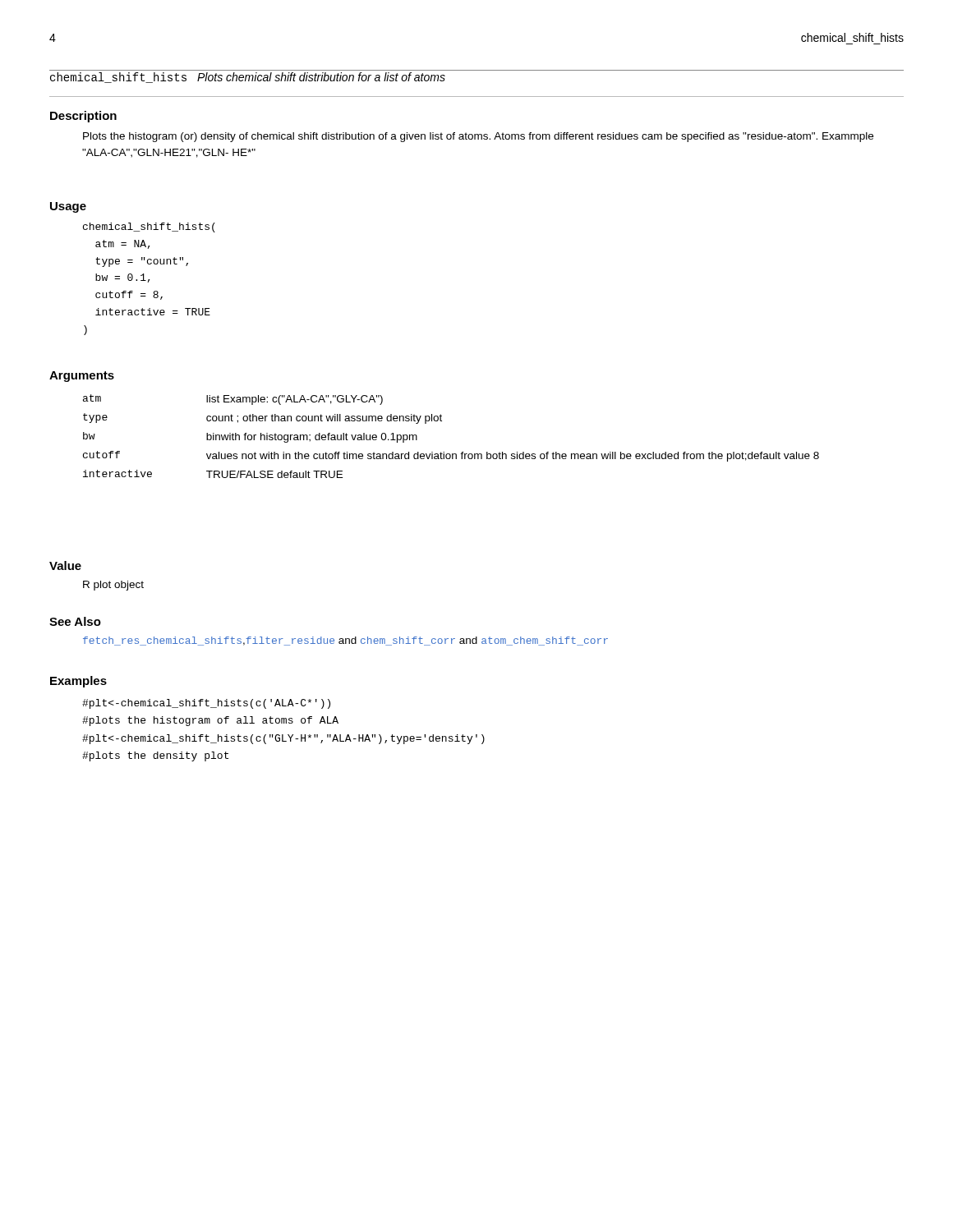Point to the block beginning "plt<-chemical_shift_hists(c('ALA-C*')) #plots the"
Image resolution: width=953 pixels, height=1232 pixels.
[284, 730]
